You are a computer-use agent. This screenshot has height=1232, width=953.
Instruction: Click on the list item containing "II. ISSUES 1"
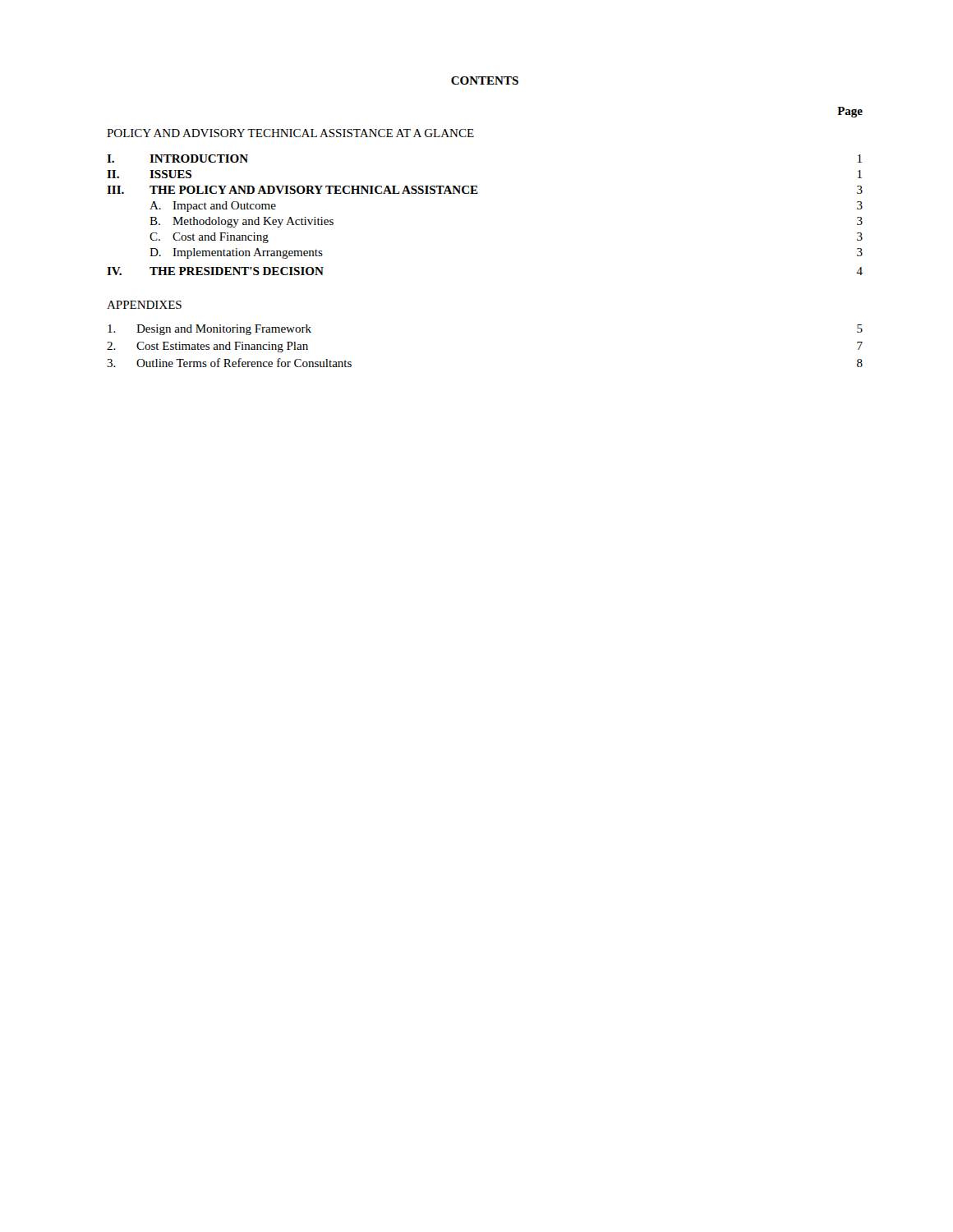(x=165, y=174)
